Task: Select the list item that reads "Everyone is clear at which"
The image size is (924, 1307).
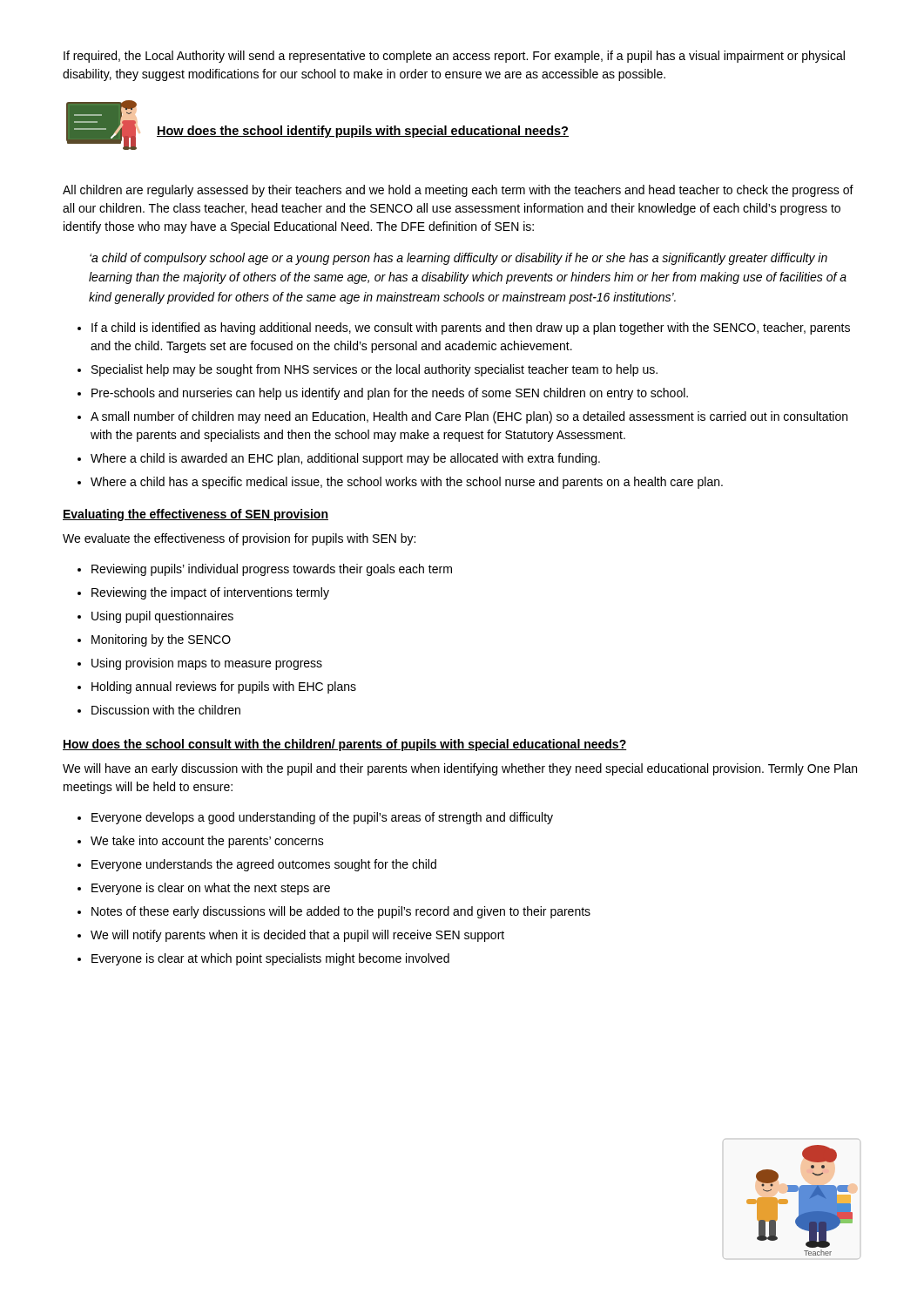Action: coord(270,959)
